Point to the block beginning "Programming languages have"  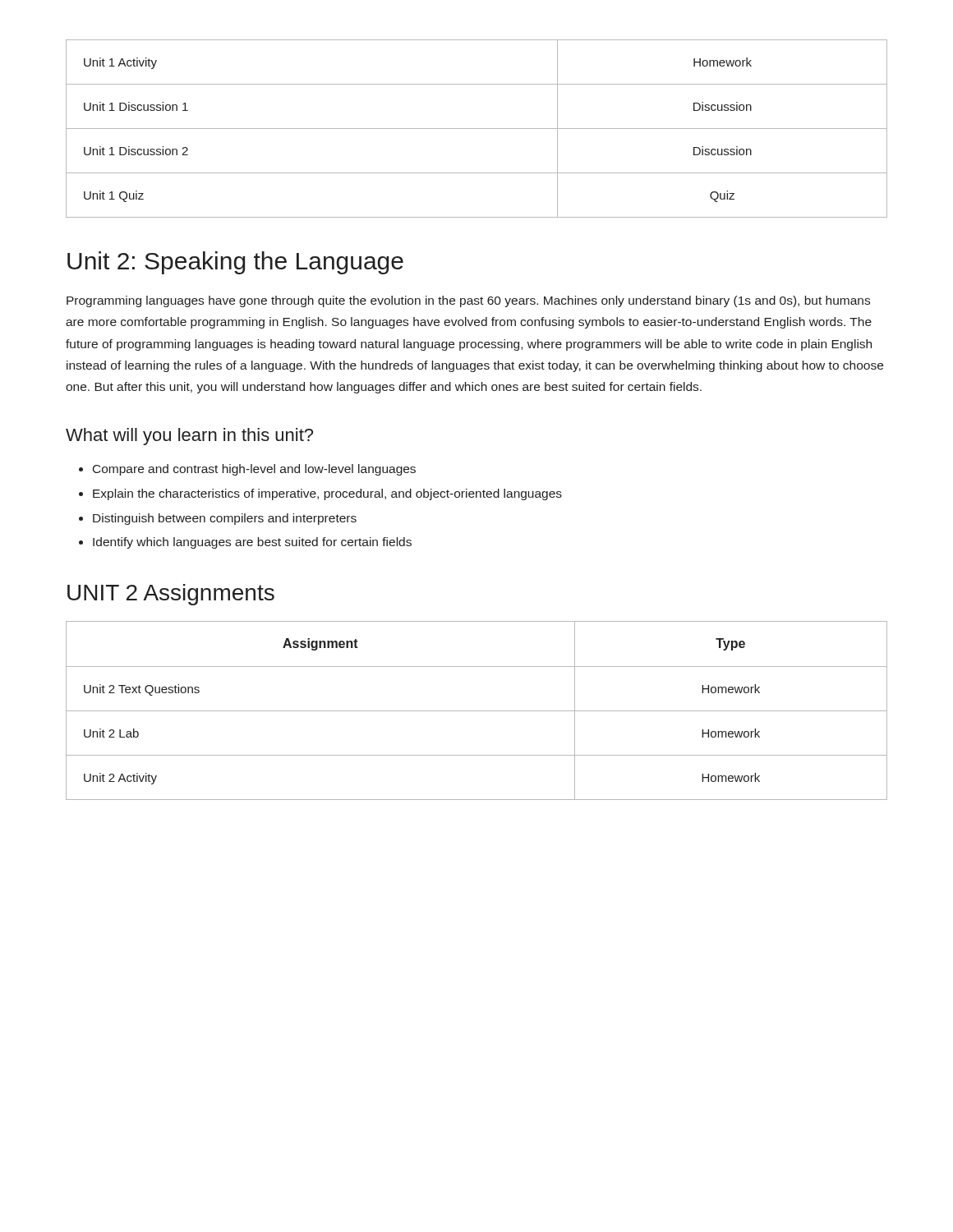pos(476,344)
